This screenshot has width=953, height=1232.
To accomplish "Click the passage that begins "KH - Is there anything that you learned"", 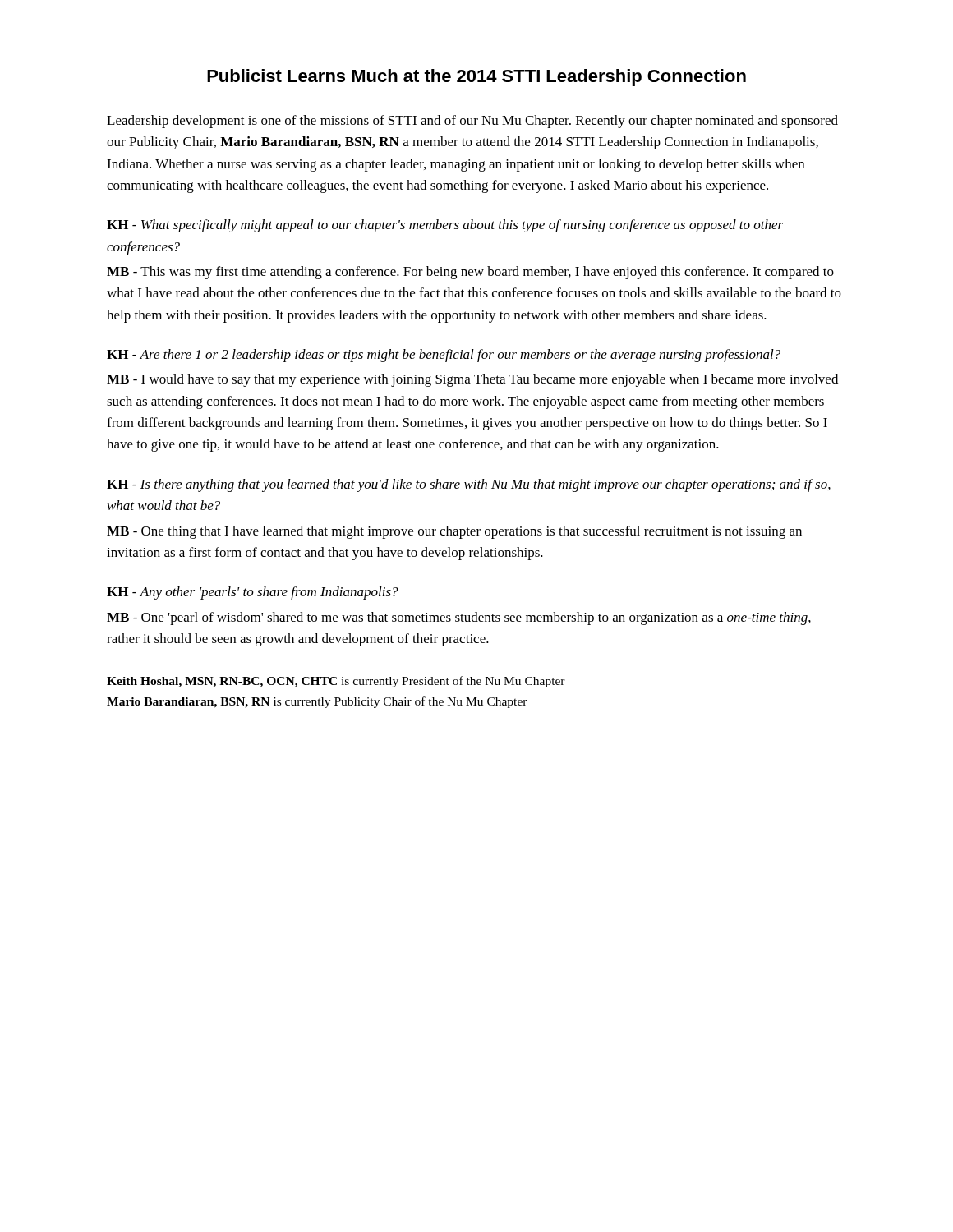I will pos(476,519).
